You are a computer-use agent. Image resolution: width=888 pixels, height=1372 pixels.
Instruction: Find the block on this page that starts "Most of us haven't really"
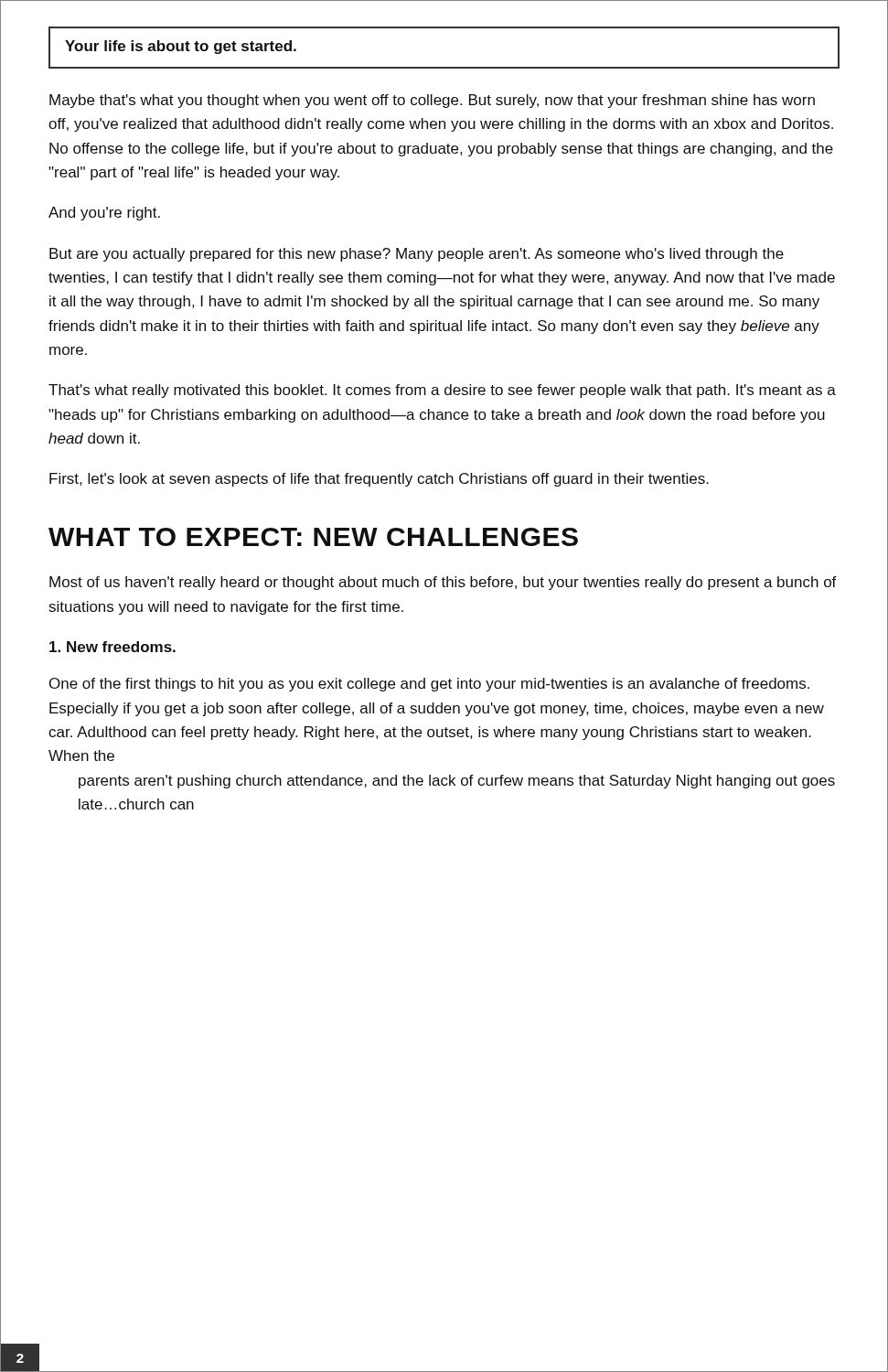[442, 594]
